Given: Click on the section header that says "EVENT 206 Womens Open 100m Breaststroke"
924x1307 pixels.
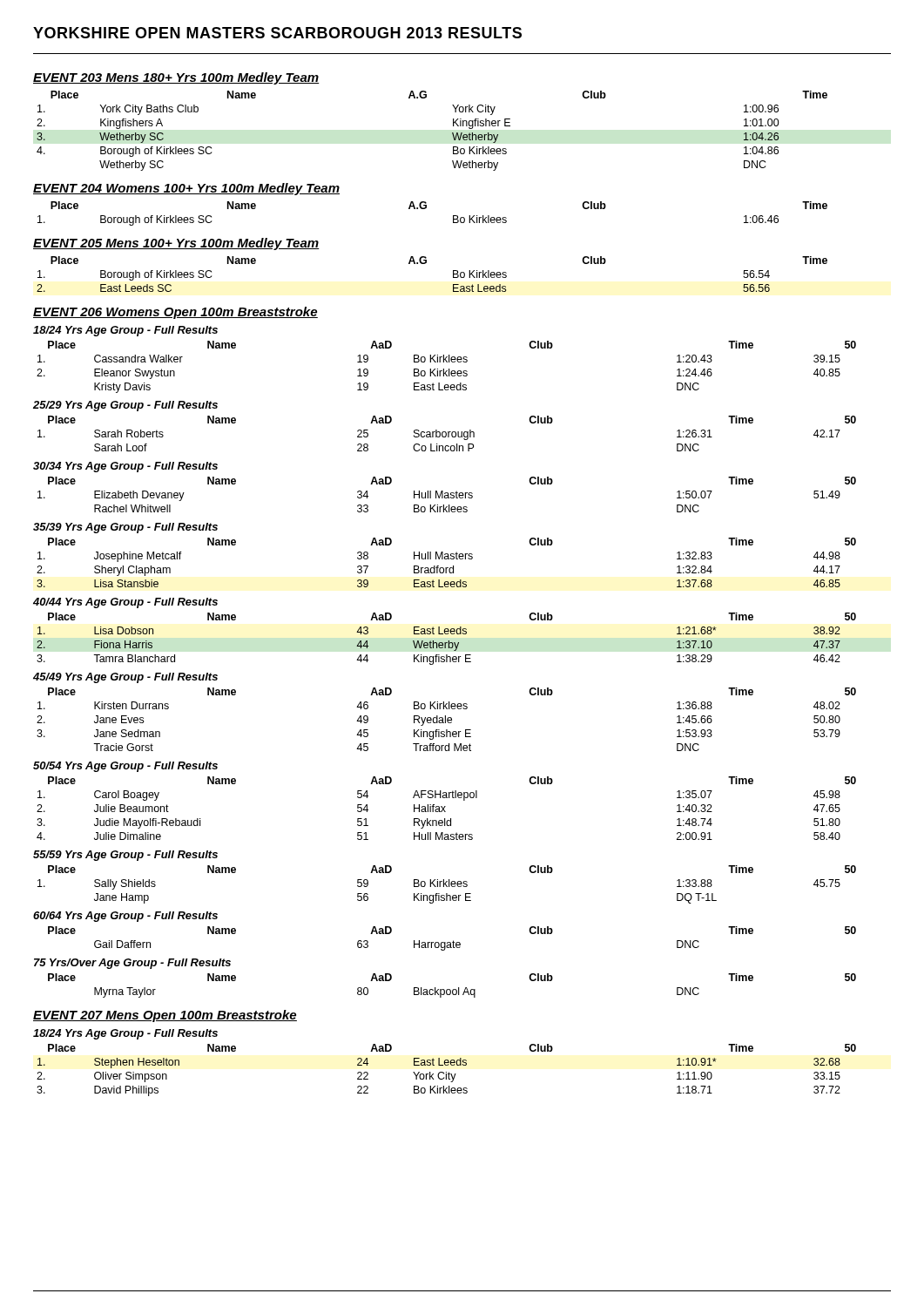Looking at the screenshot, I should [175, 313].
